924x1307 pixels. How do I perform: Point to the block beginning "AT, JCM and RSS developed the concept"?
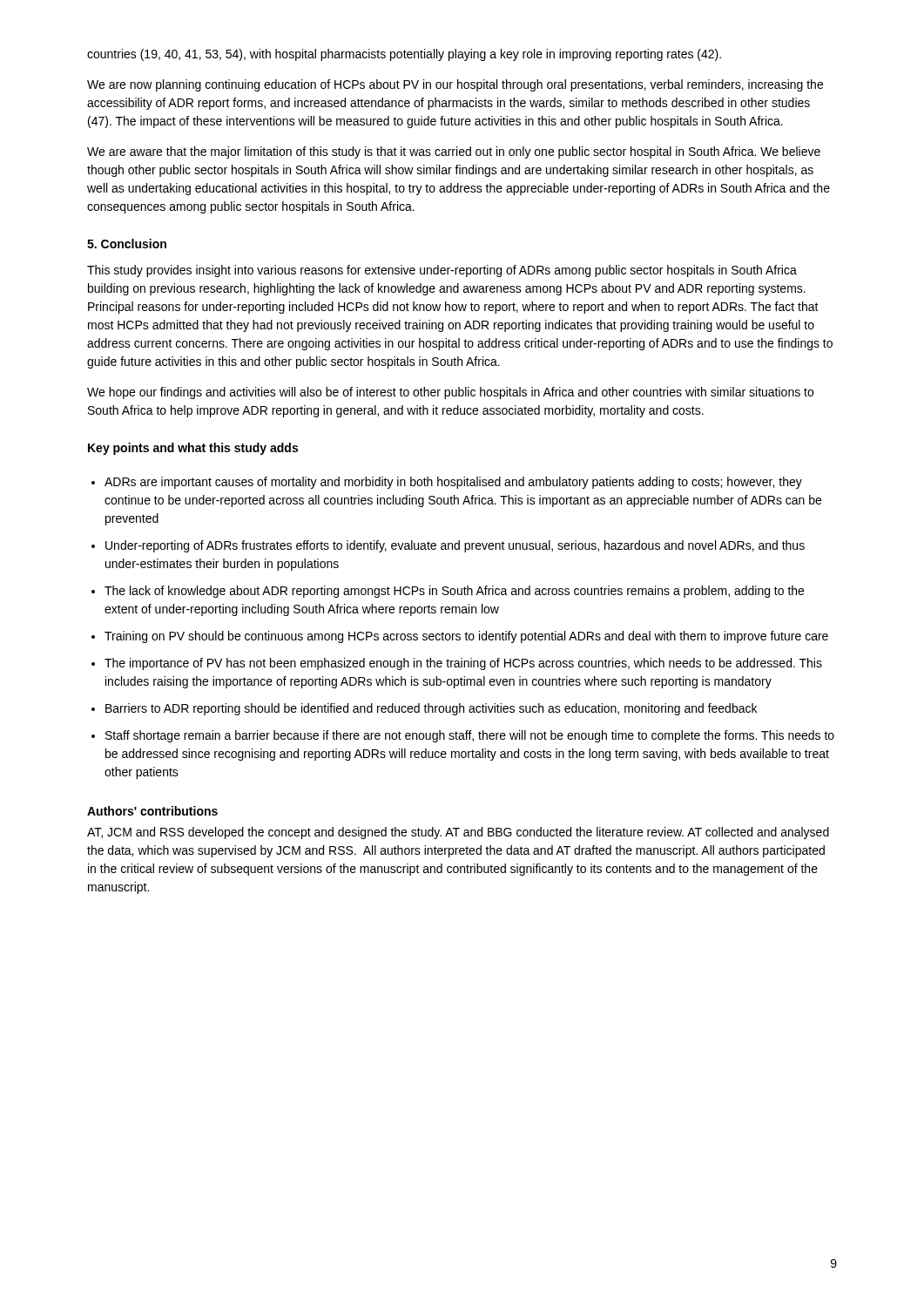click(x=458, y=859)
